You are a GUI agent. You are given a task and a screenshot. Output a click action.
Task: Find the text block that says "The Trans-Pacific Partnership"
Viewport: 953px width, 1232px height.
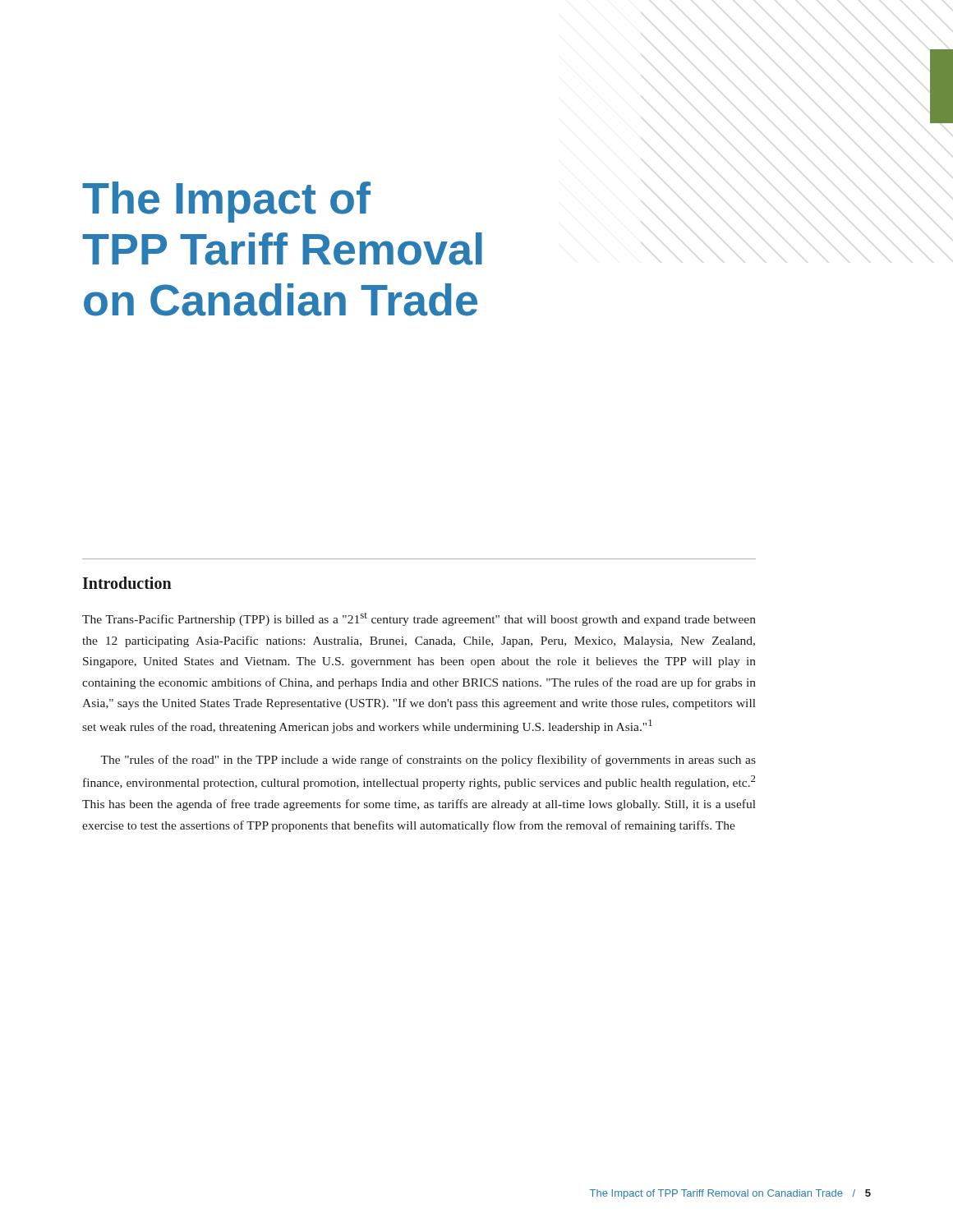[x=419, y=721]
